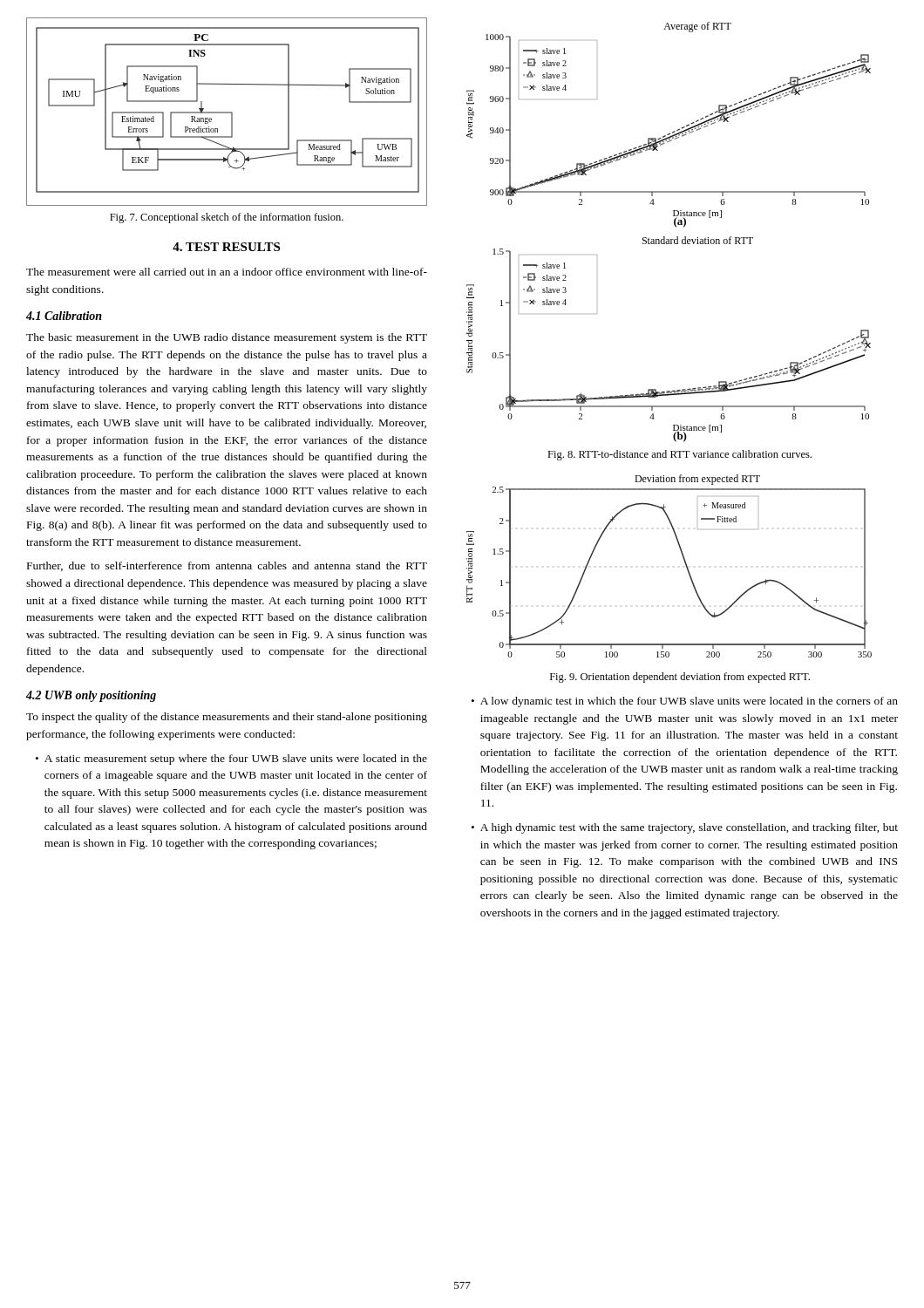Select the flowchart
This screenshot has width=924, height=1308.
pyautogui.click(x=227, y=112)
